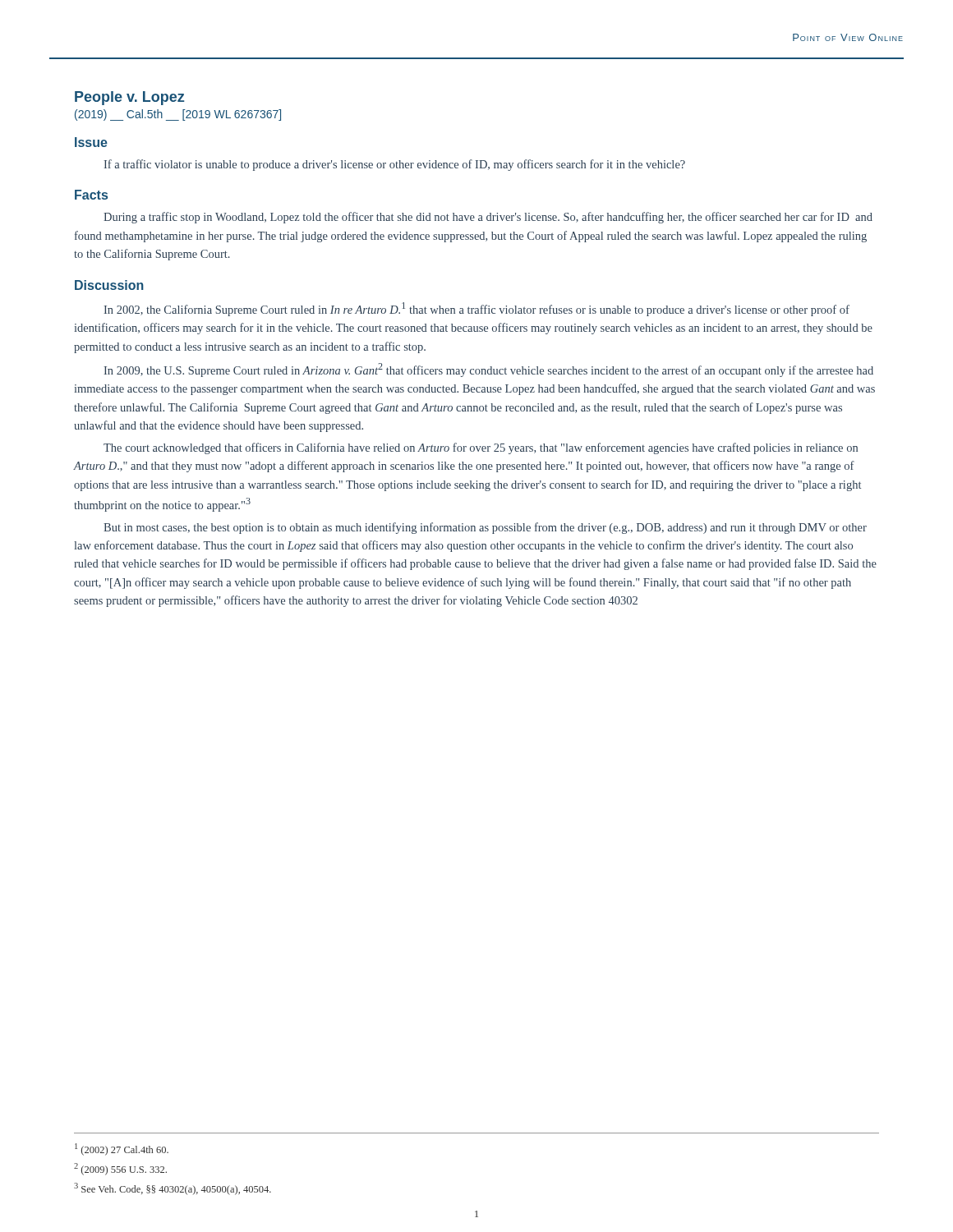Find the text starting "(2019) __ Cal.5th __ [2019 WL"
Viewport: 953px width, 1232px height.
pyautogui.click(x=178, y=114)
